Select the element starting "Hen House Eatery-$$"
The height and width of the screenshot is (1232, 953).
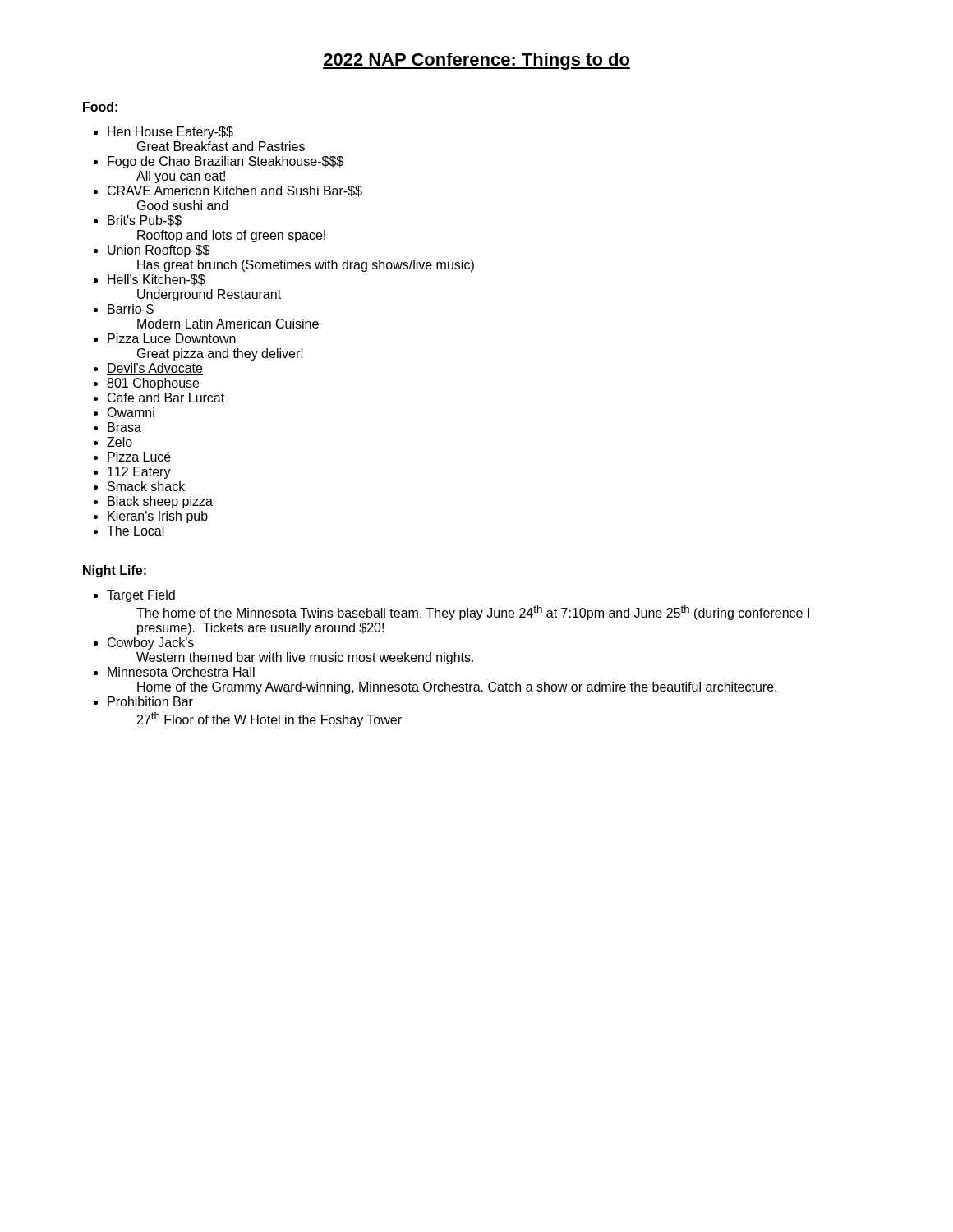click(170, 133)
